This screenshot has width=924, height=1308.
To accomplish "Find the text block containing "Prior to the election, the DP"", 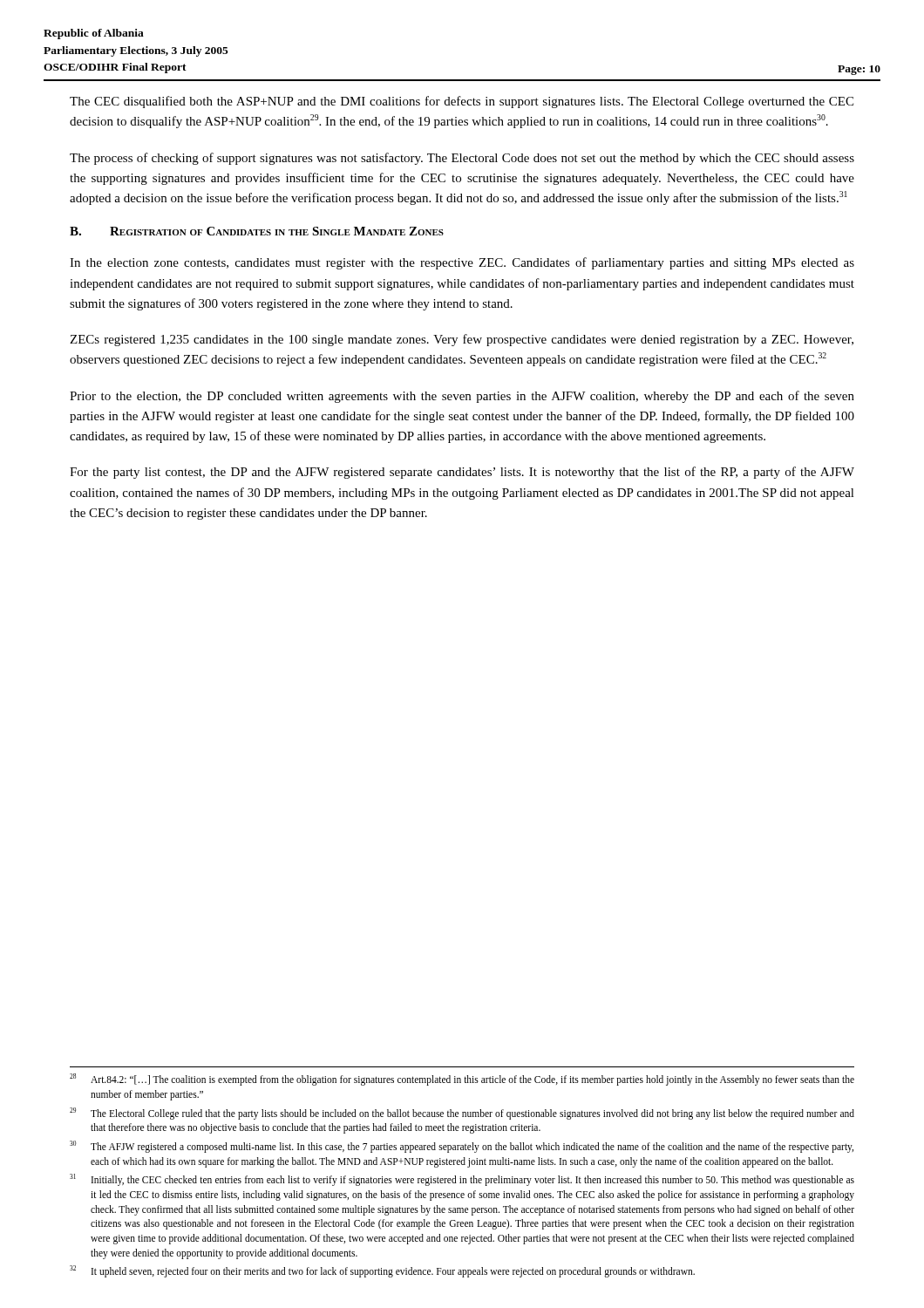I will 462,416.
